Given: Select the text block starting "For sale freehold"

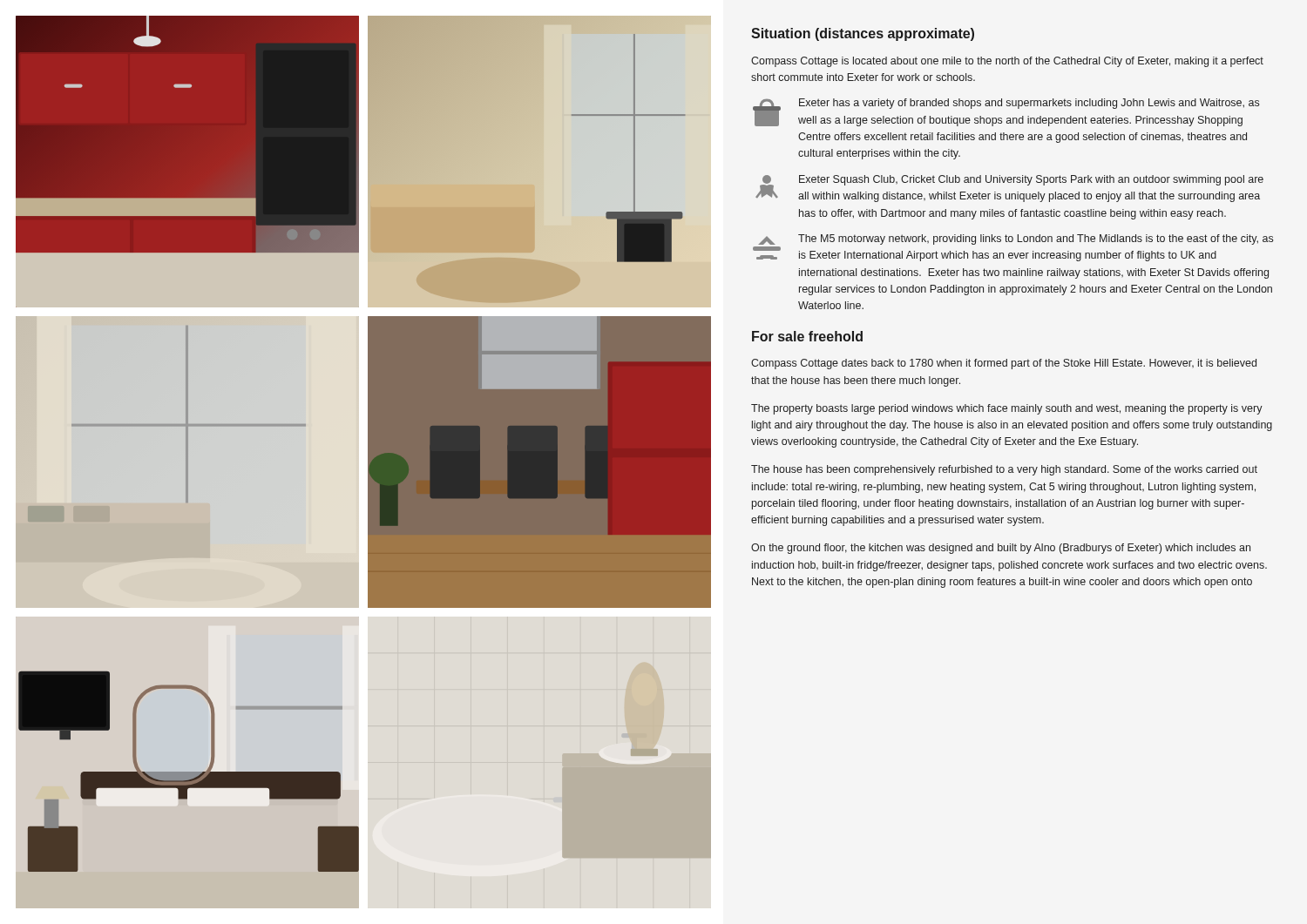Looking at the screenshot, I should coord(807,336).
